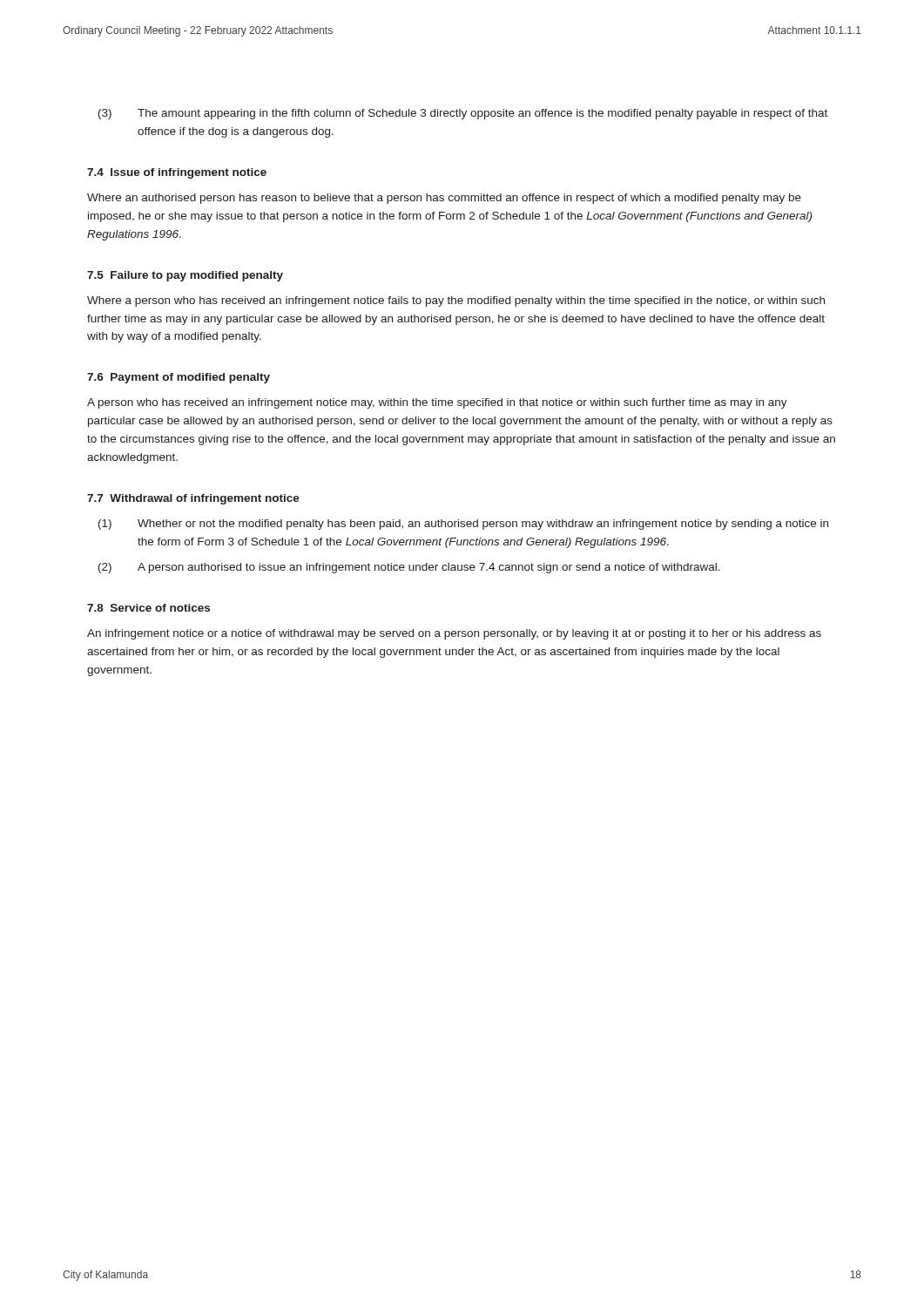Click on the region starting "7.5 Failure to pay modified penalty"
The width and height of the screenshot is (924, 1307).
click(185, 275)
